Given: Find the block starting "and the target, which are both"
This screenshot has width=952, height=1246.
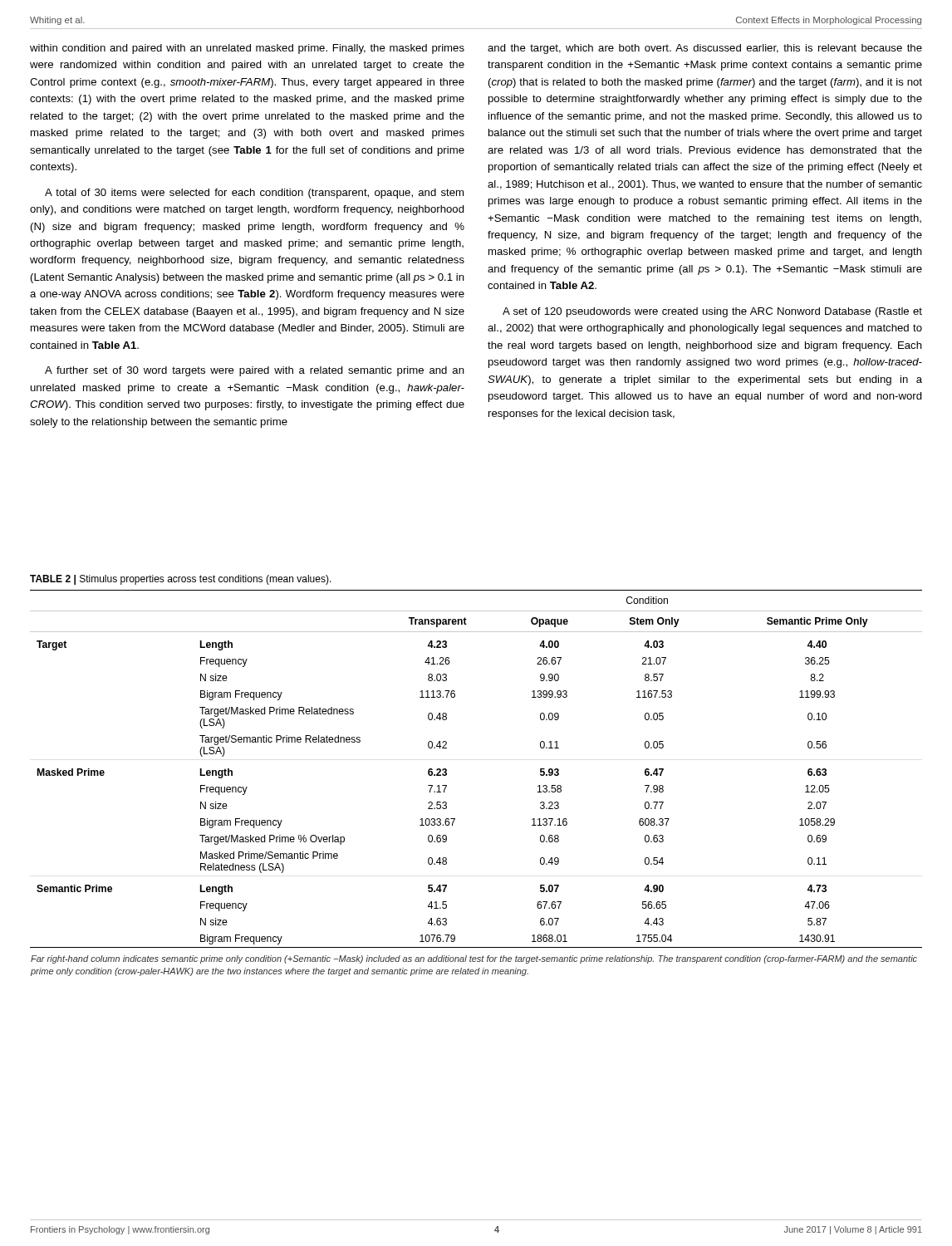Looking at the screenshot, I should [705, 231].
